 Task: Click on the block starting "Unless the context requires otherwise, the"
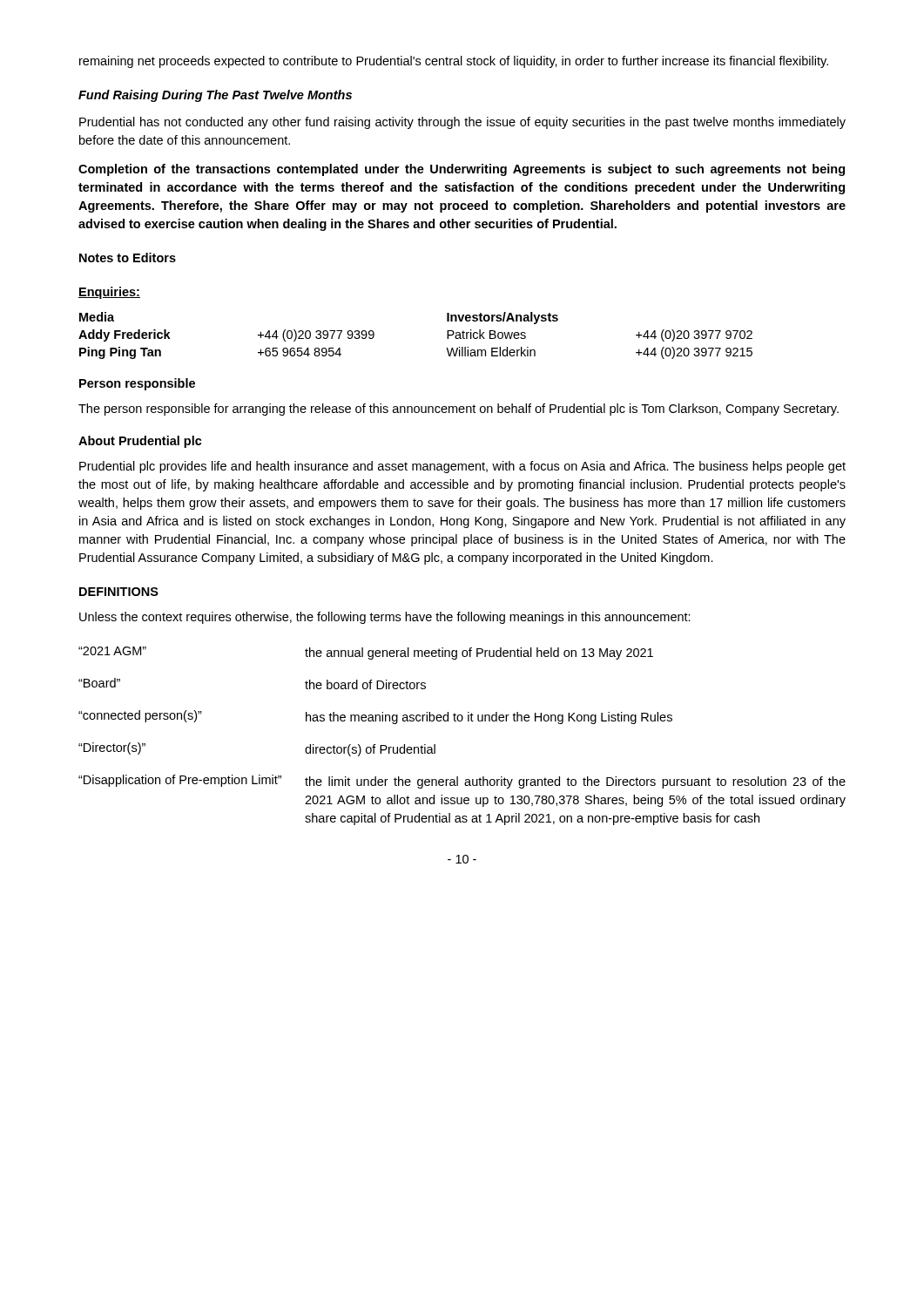462,618
